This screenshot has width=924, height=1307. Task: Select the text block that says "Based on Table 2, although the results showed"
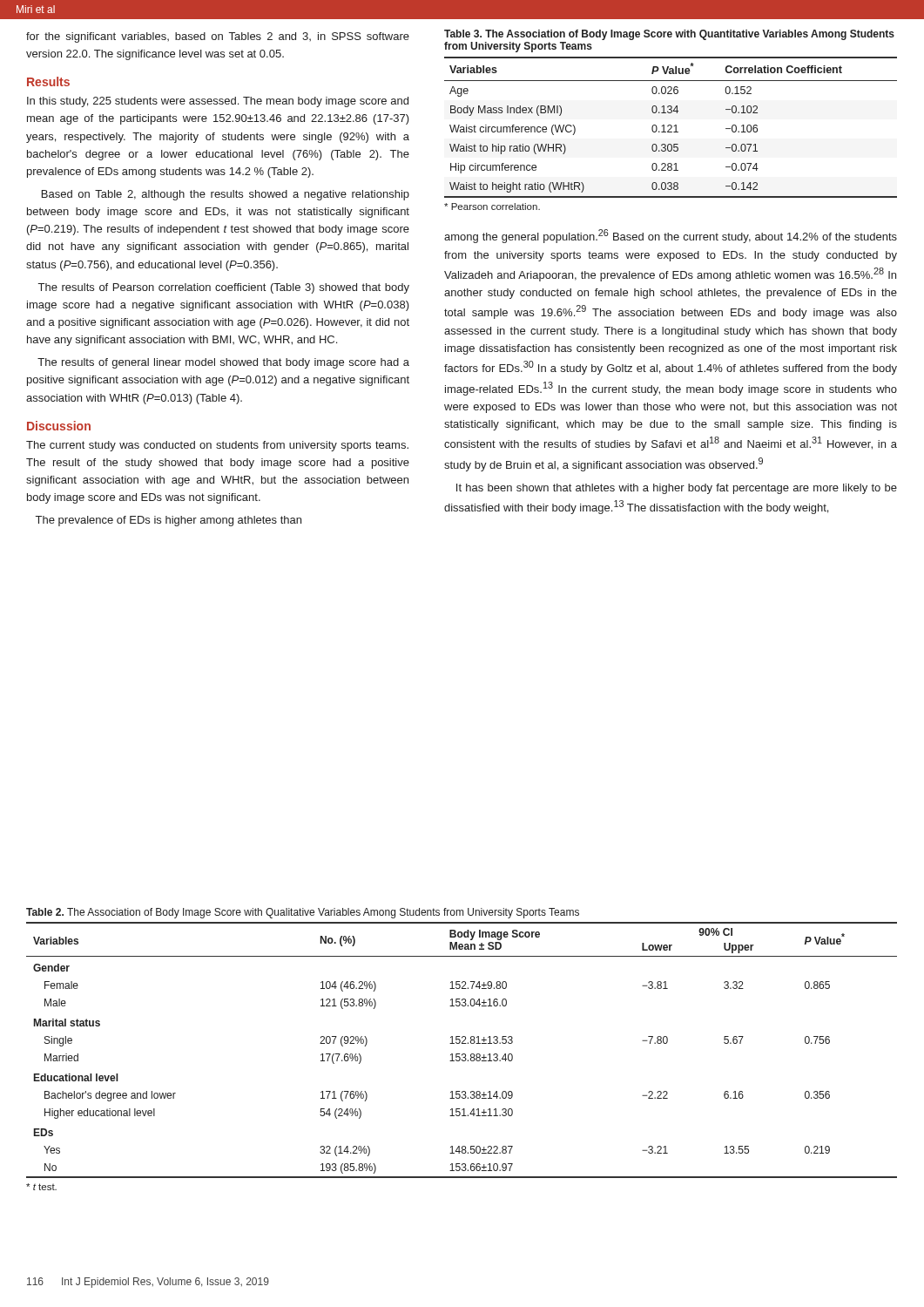pyautogui.click(x=218, y=229)
